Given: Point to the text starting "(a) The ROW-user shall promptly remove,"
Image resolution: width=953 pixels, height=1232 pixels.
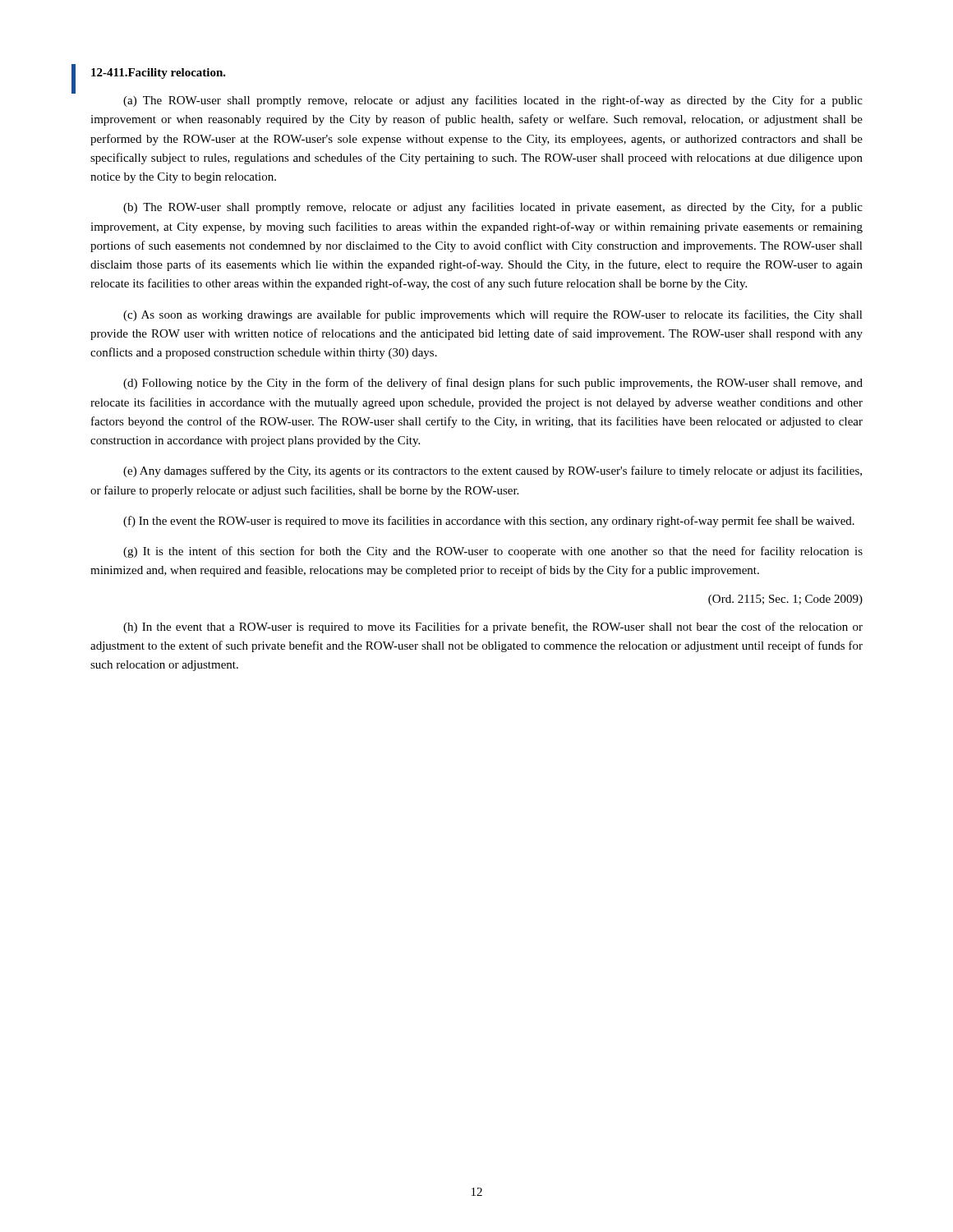Looking at the screenshot, I should pos(476,138).
